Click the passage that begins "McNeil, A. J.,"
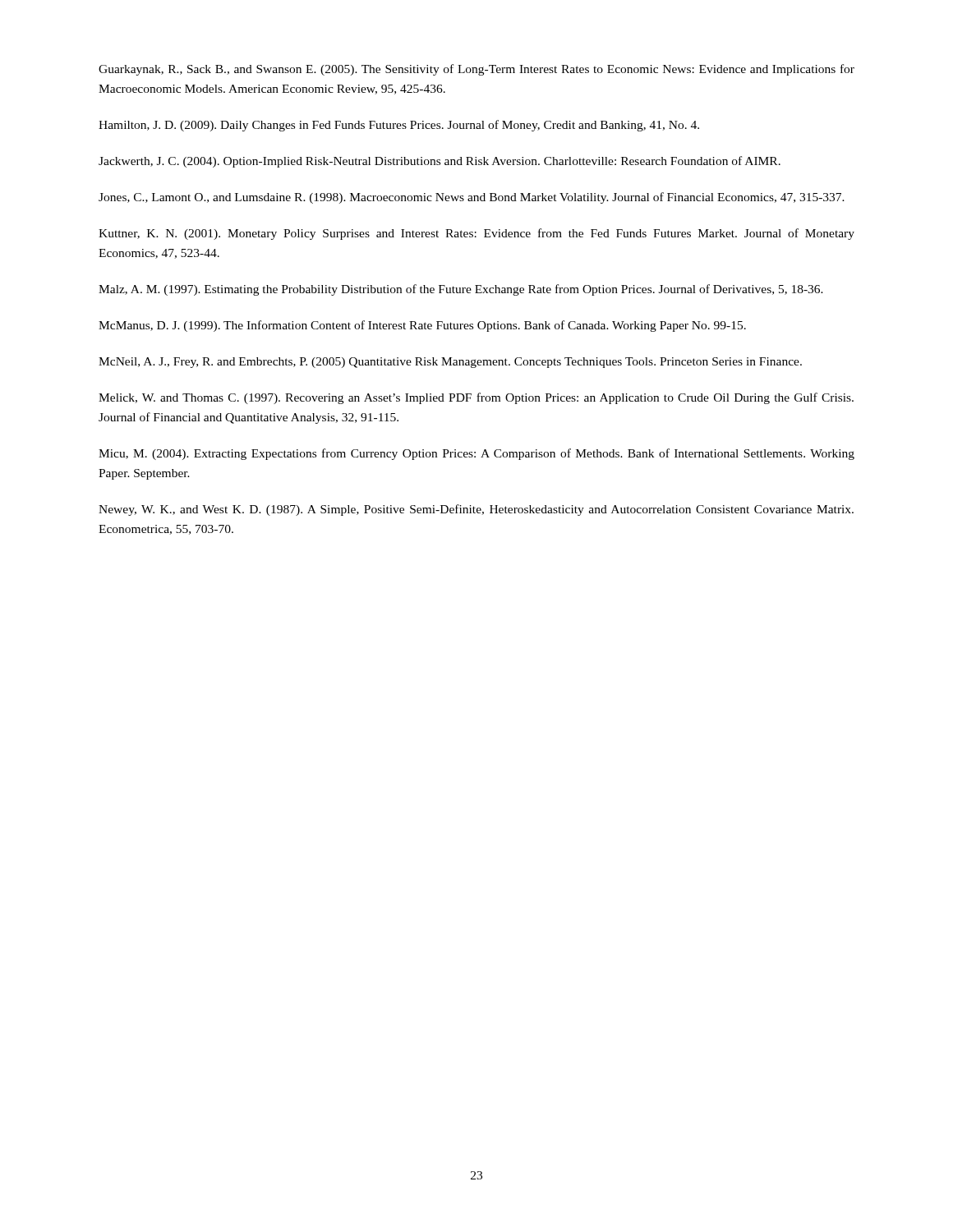 pos(451,361)
